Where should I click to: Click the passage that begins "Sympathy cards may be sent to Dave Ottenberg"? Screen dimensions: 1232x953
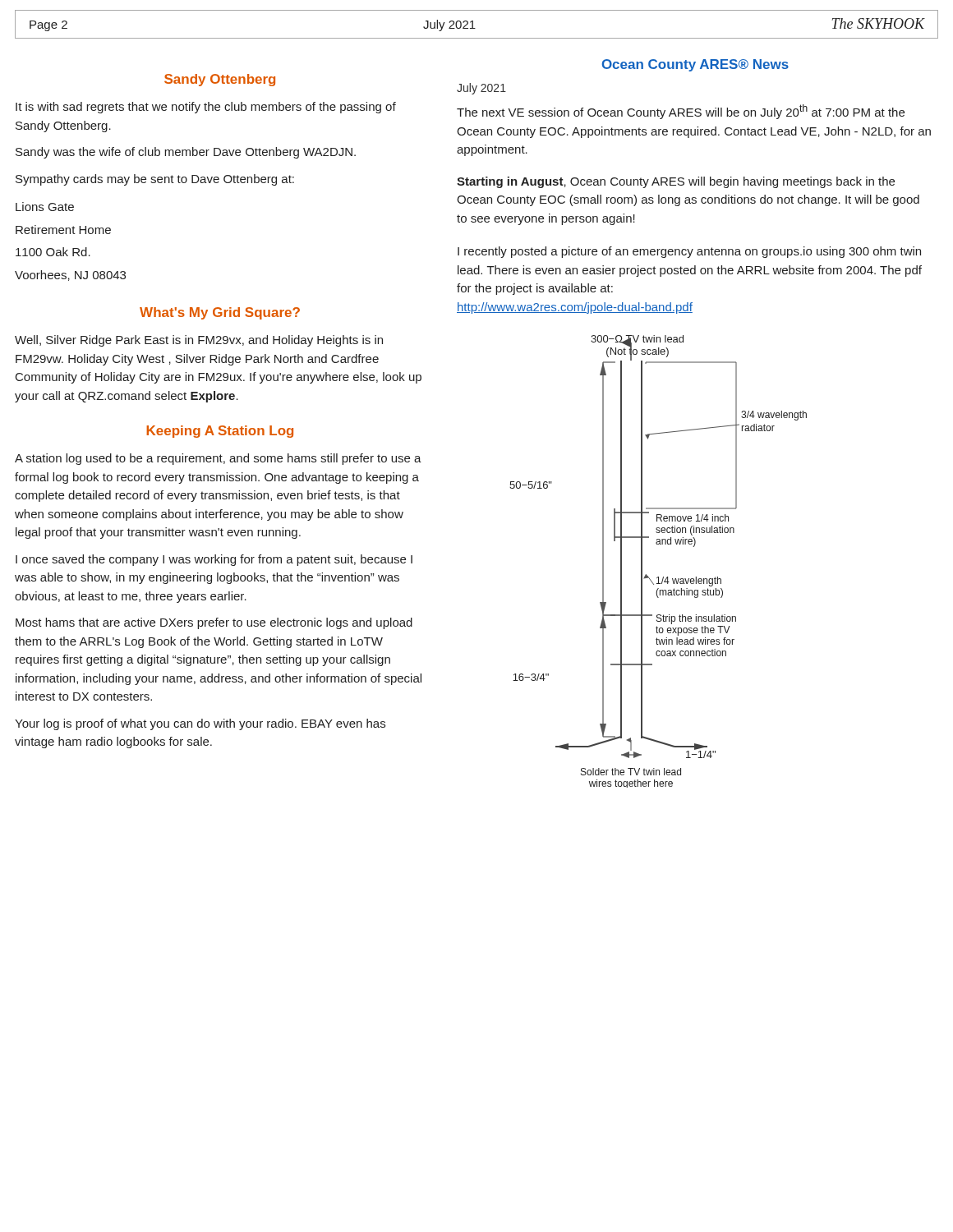coord(155,178)
